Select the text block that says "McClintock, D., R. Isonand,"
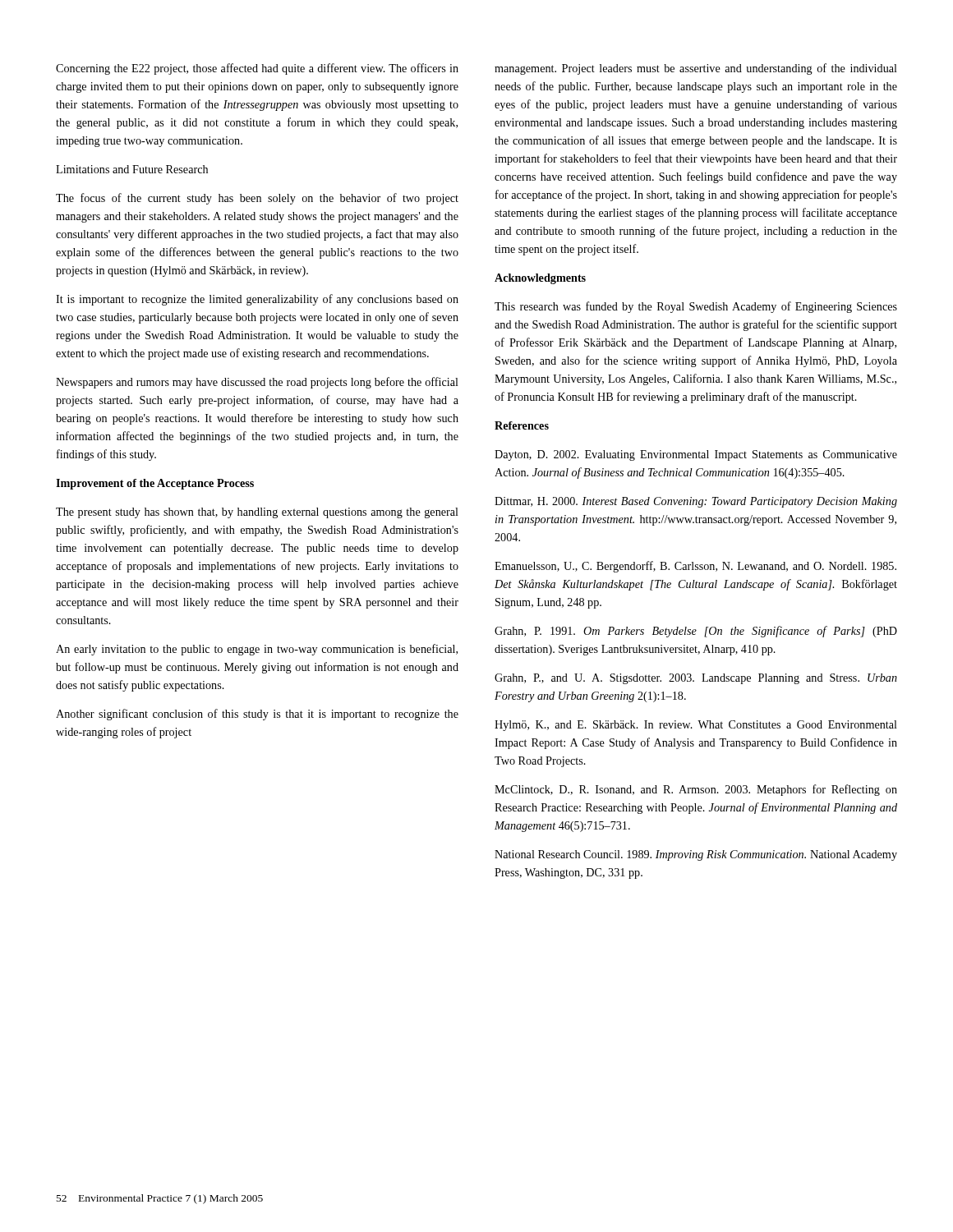The image size is (953, 1232). 696,807
